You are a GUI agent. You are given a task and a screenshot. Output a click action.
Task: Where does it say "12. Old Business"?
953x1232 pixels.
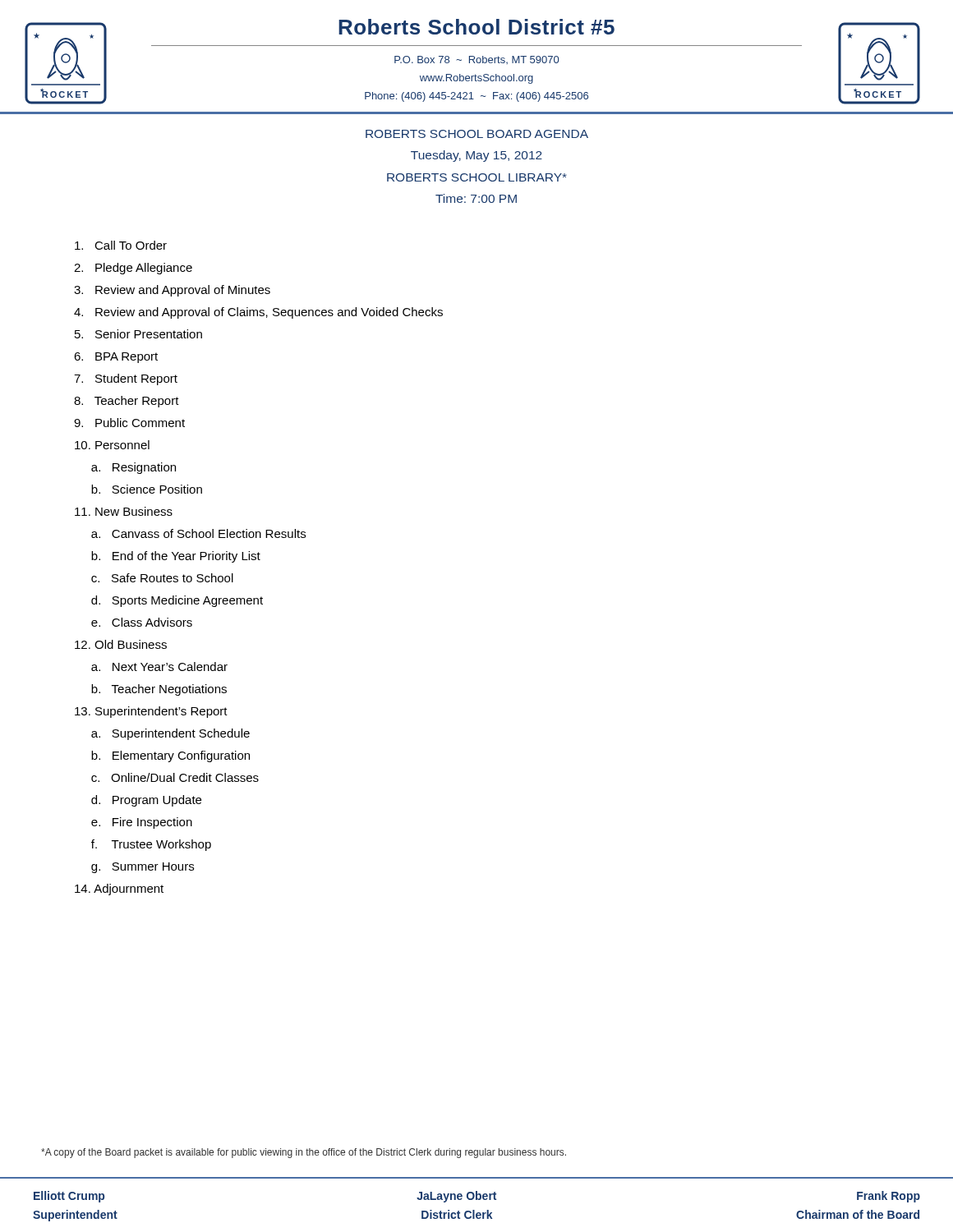click(121, 644)
